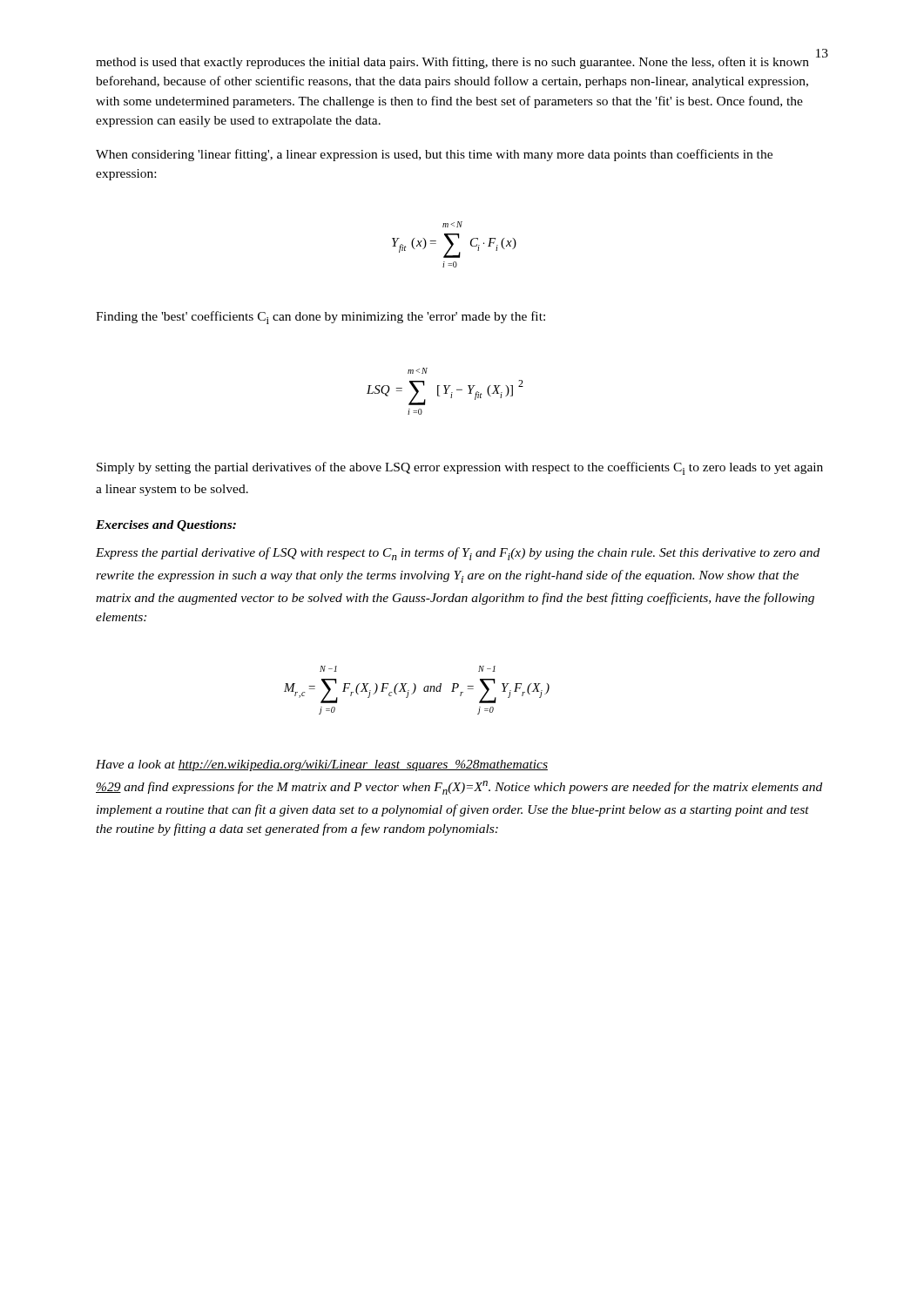Click on the formula that reads "LSQ = ∑ i"
Screen dimensions: 1307x924
pos(462,390)
